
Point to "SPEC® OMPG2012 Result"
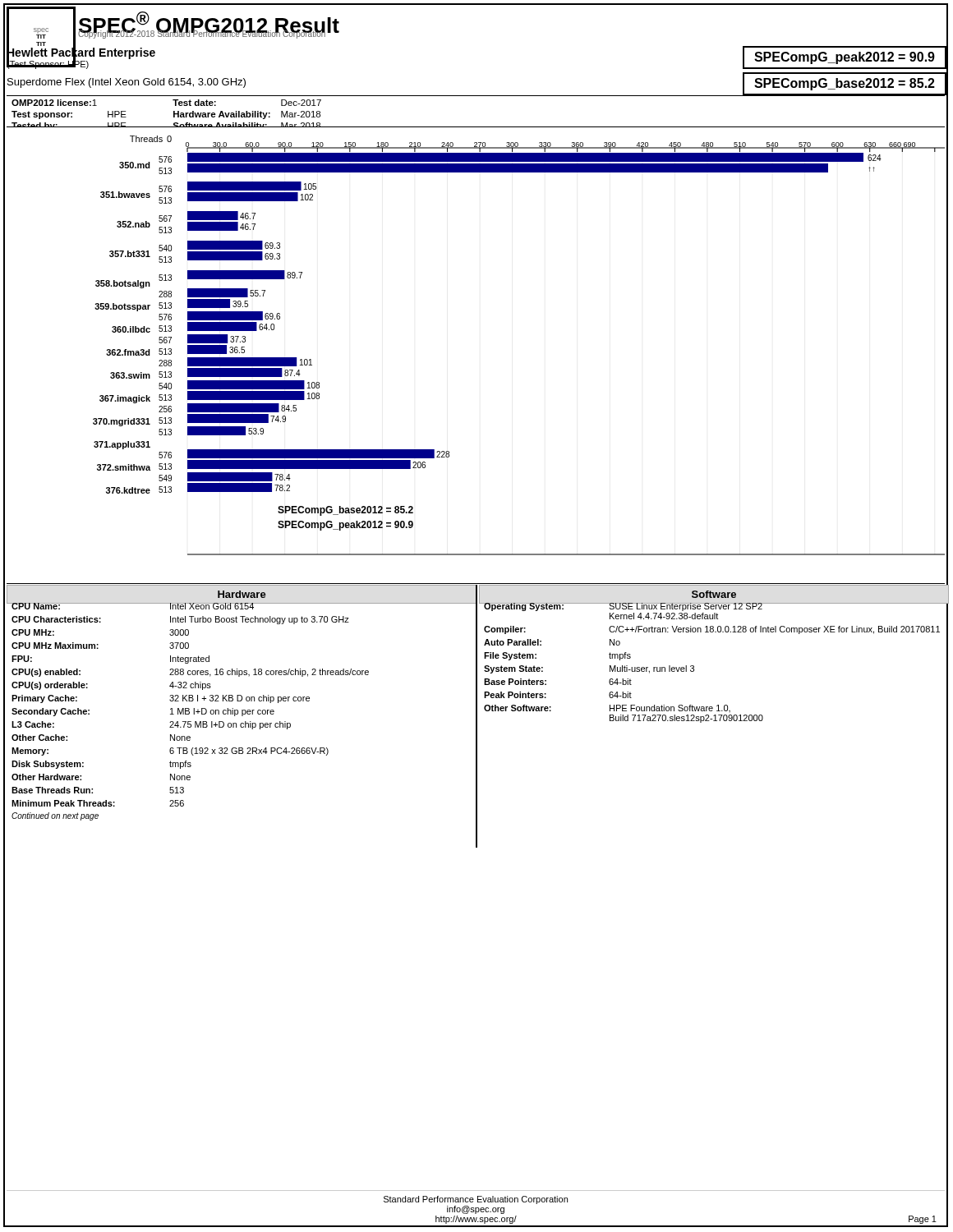(209, 23)
